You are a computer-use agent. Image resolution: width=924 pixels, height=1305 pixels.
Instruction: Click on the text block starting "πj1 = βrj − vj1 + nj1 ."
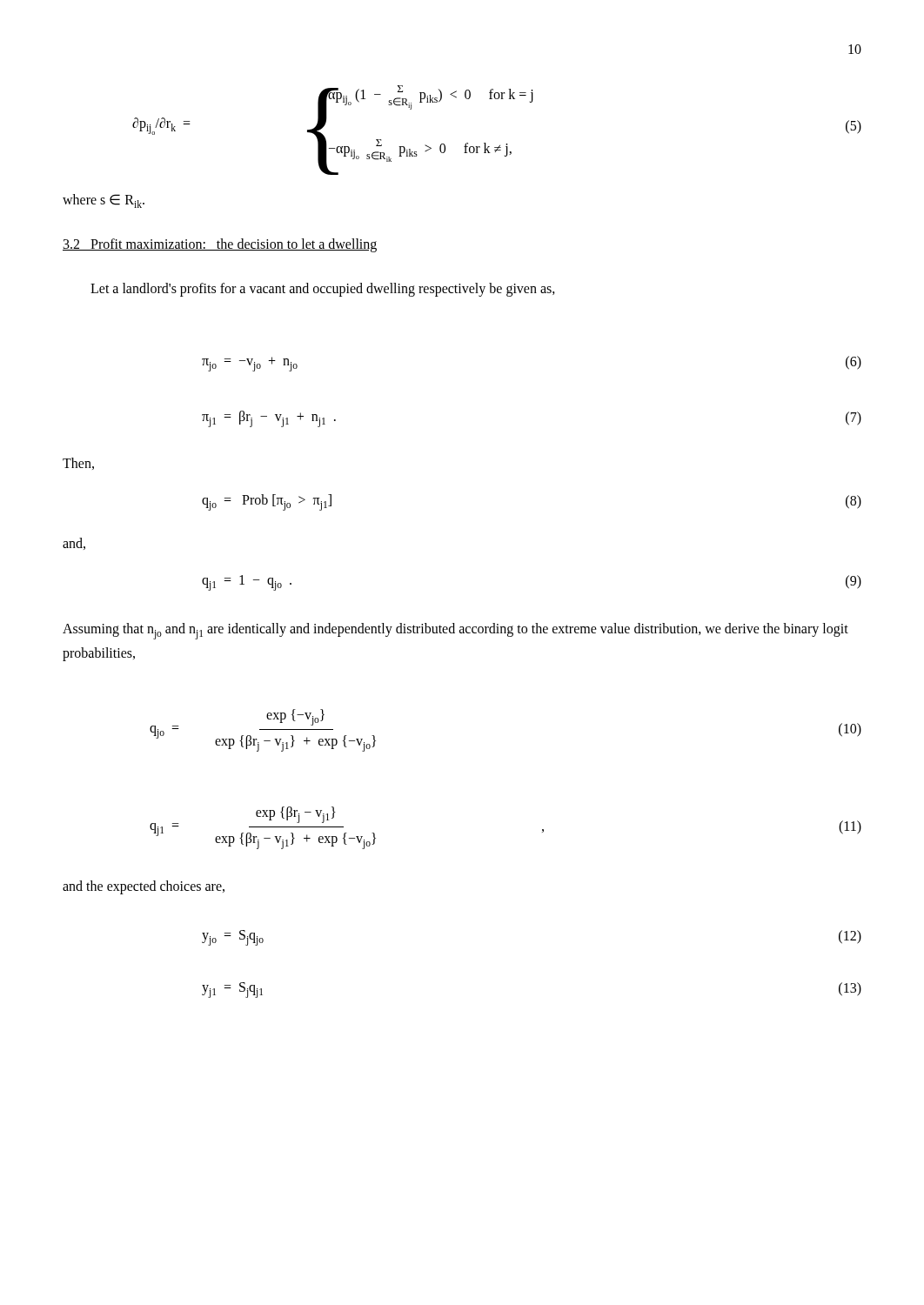(x=279, y=419)
